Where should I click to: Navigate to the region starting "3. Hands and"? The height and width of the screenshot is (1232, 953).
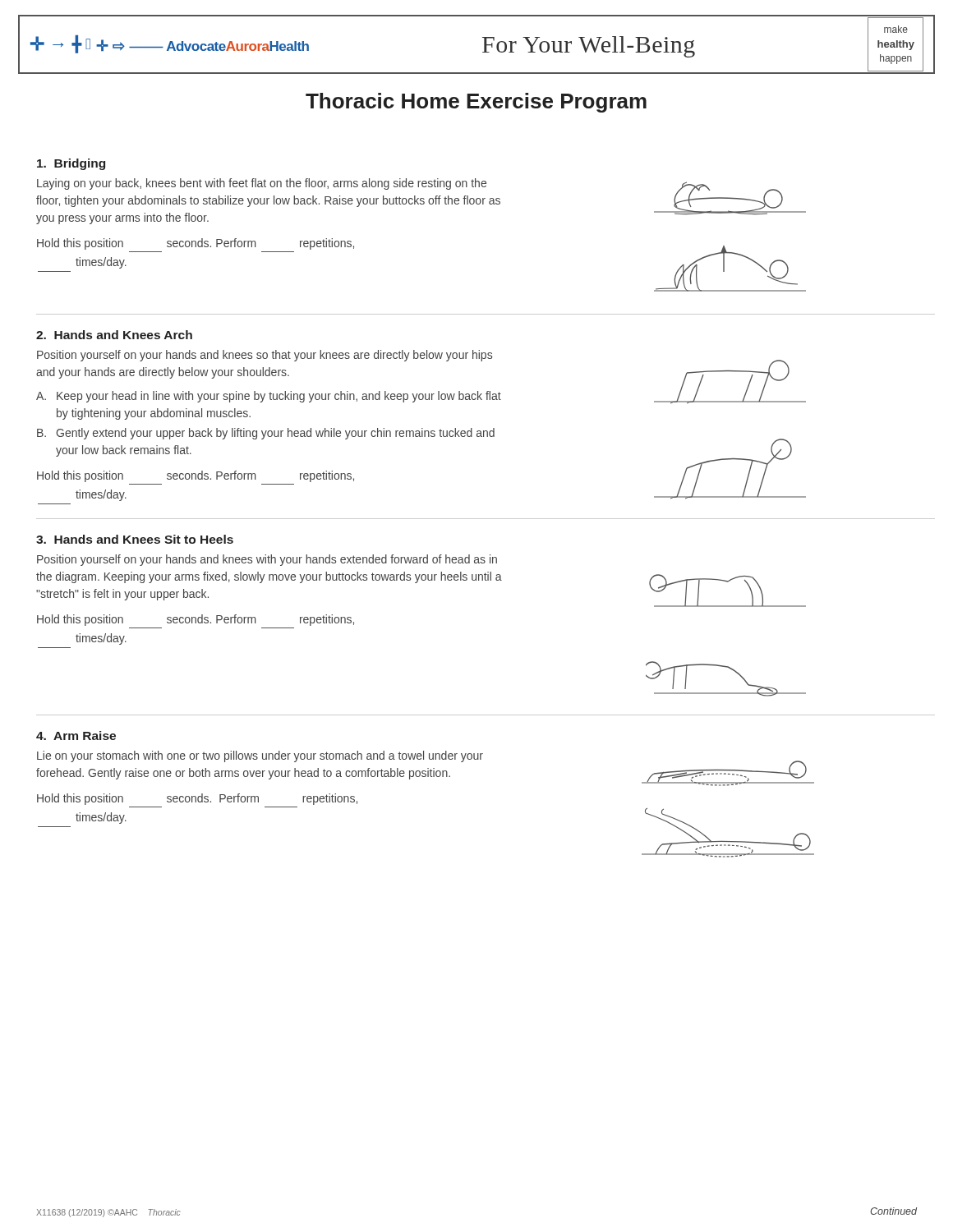[274, 590]
